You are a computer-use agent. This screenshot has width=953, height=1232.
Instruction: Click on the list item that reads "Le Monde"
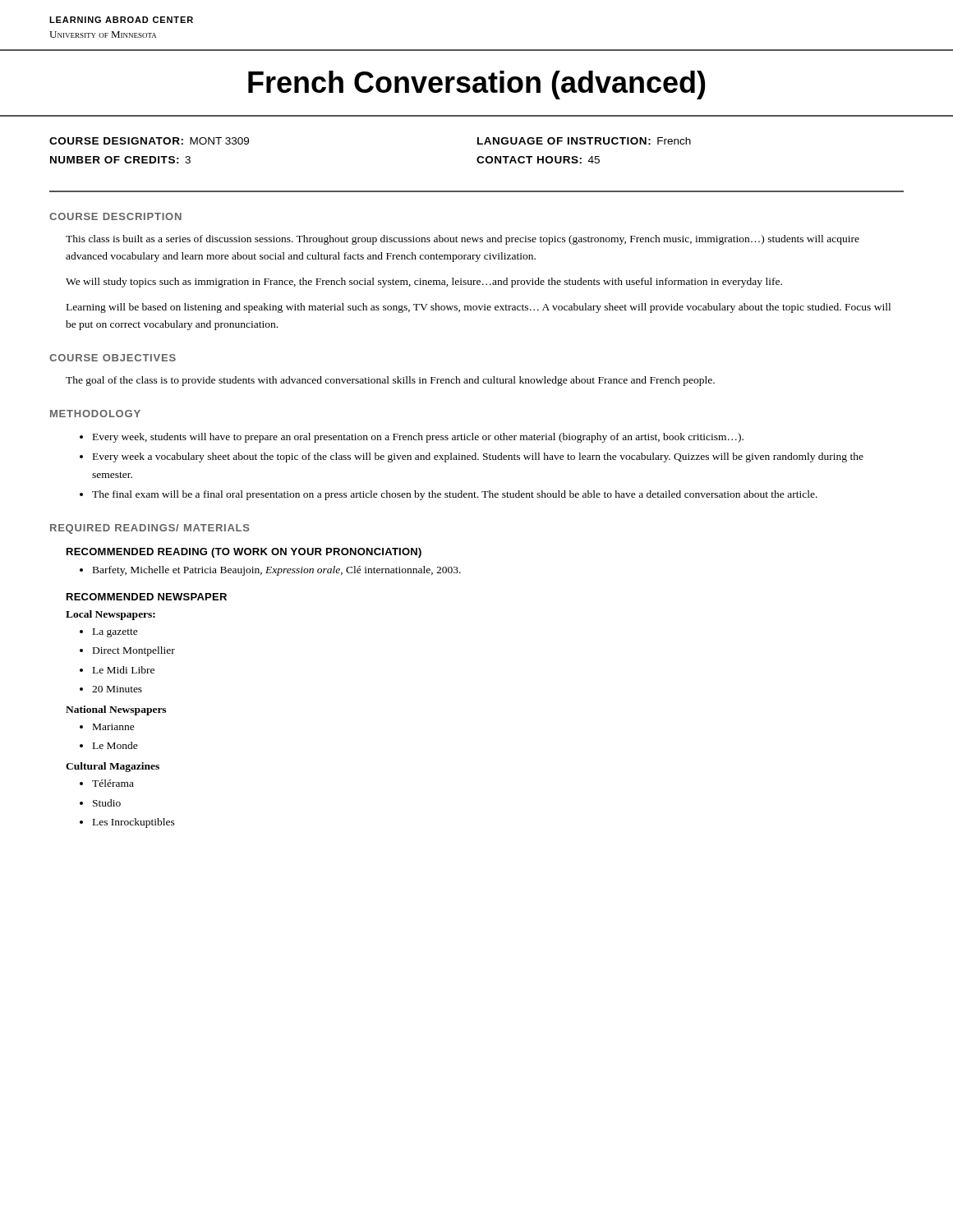[115, 746]
